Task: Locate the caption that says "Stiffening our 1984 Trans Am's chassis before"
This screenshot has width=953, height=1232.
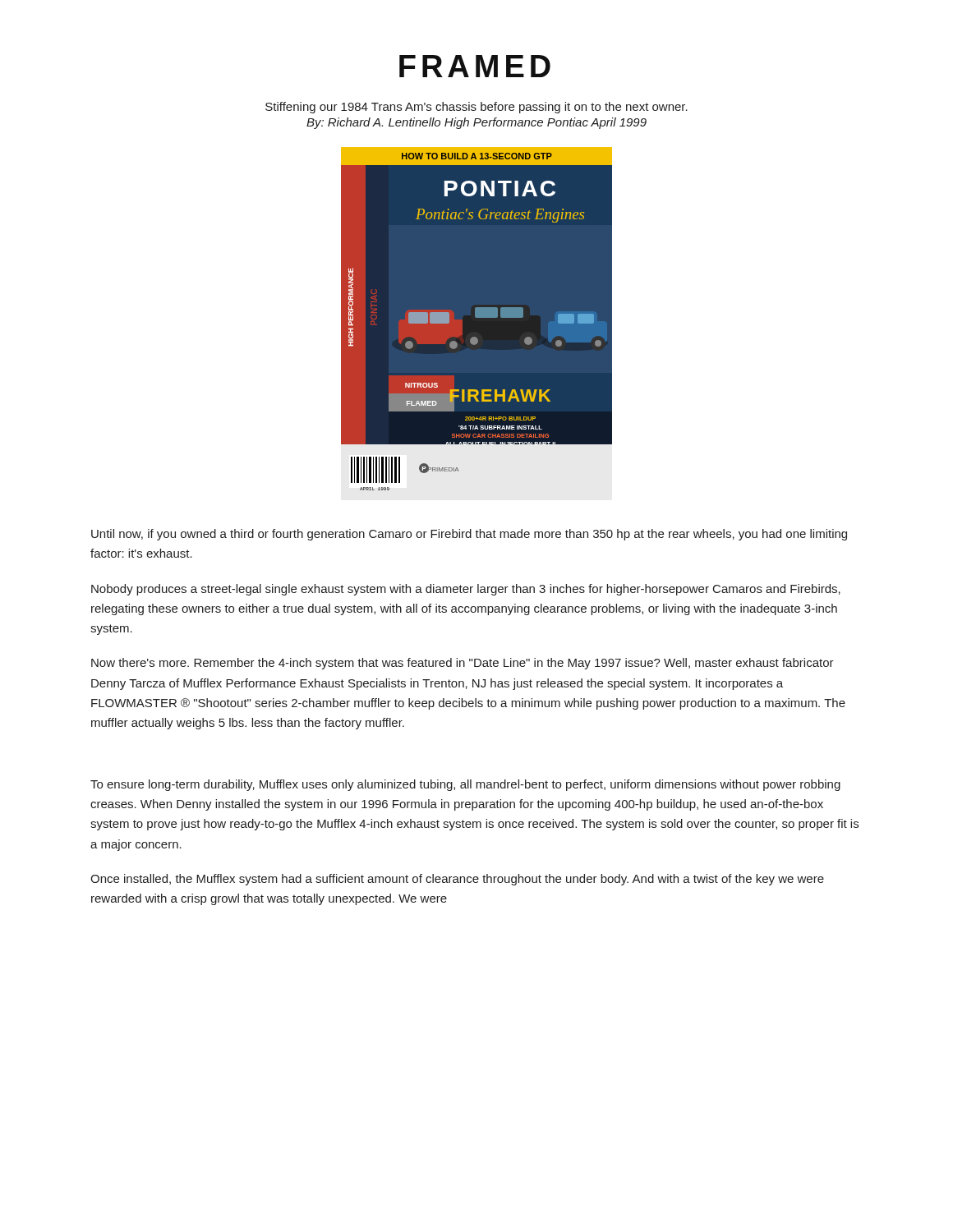Action: click(x=476, y=114)
